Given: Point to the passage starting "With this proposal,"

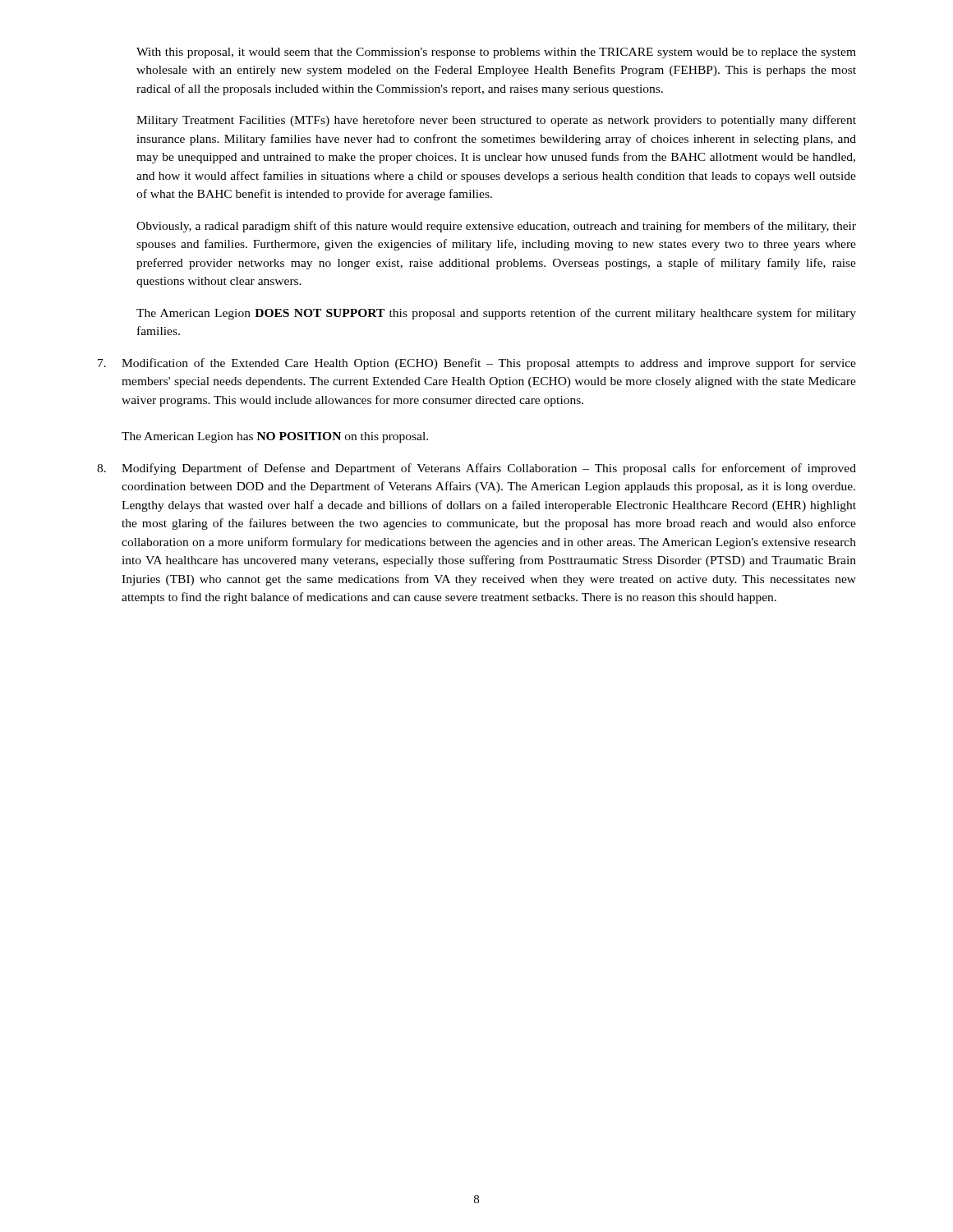Looking at the screenshot, I should pos(496,70).
